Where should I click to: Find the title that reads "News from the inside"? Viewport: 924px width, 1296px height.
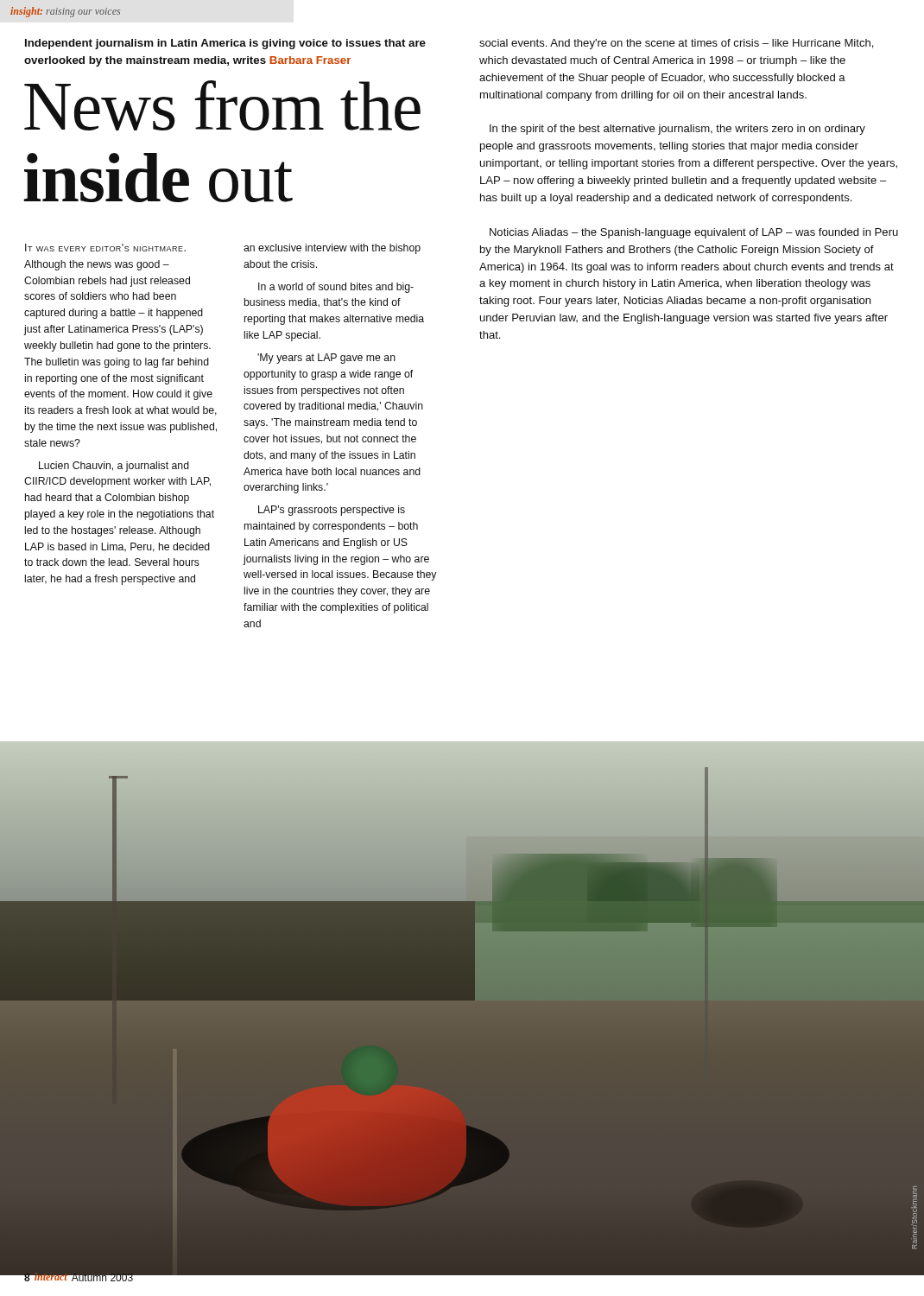click(x=251, y=143)
